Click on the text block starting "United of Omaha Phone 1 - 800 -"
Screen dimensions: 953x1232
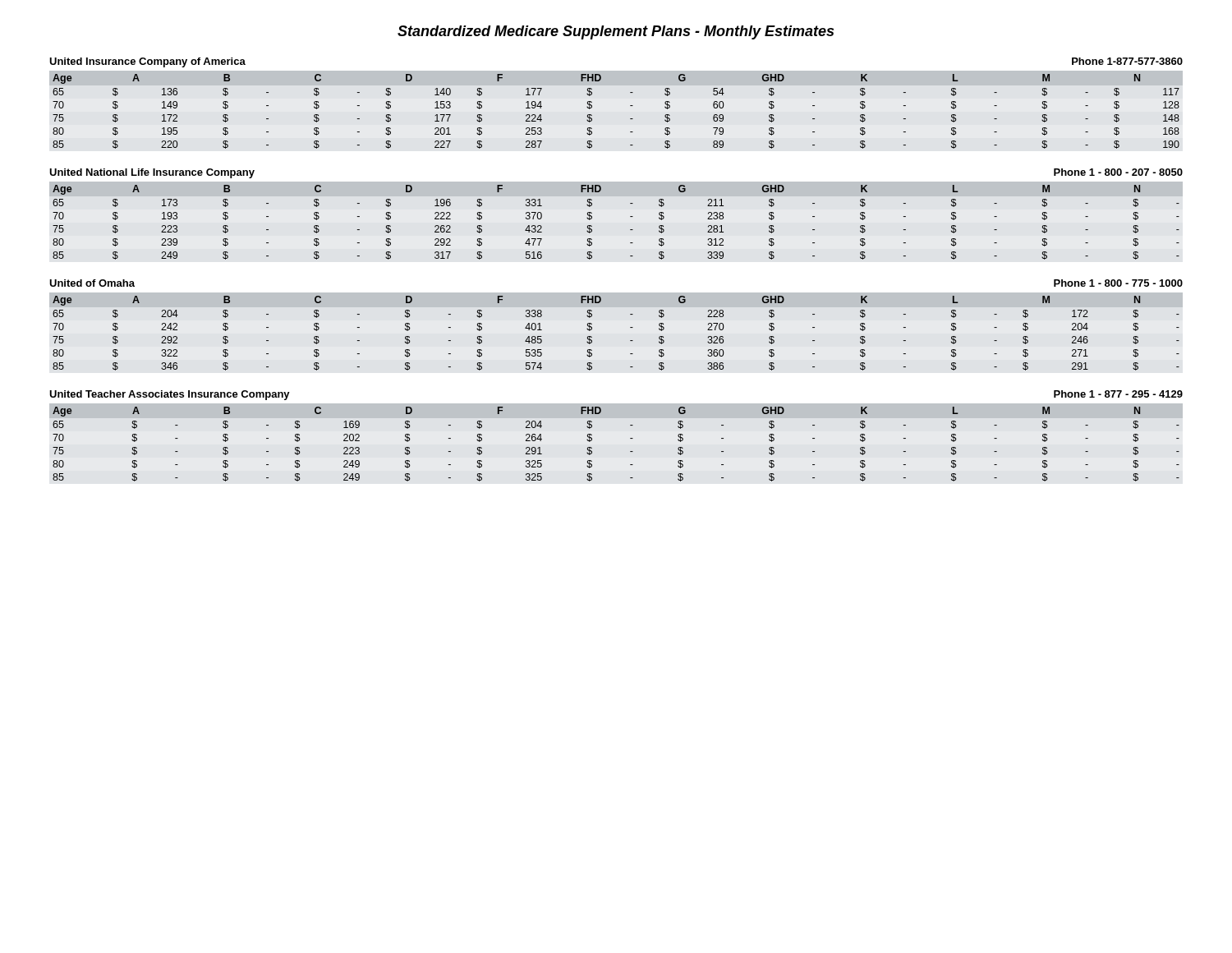[x=616, y=283]
